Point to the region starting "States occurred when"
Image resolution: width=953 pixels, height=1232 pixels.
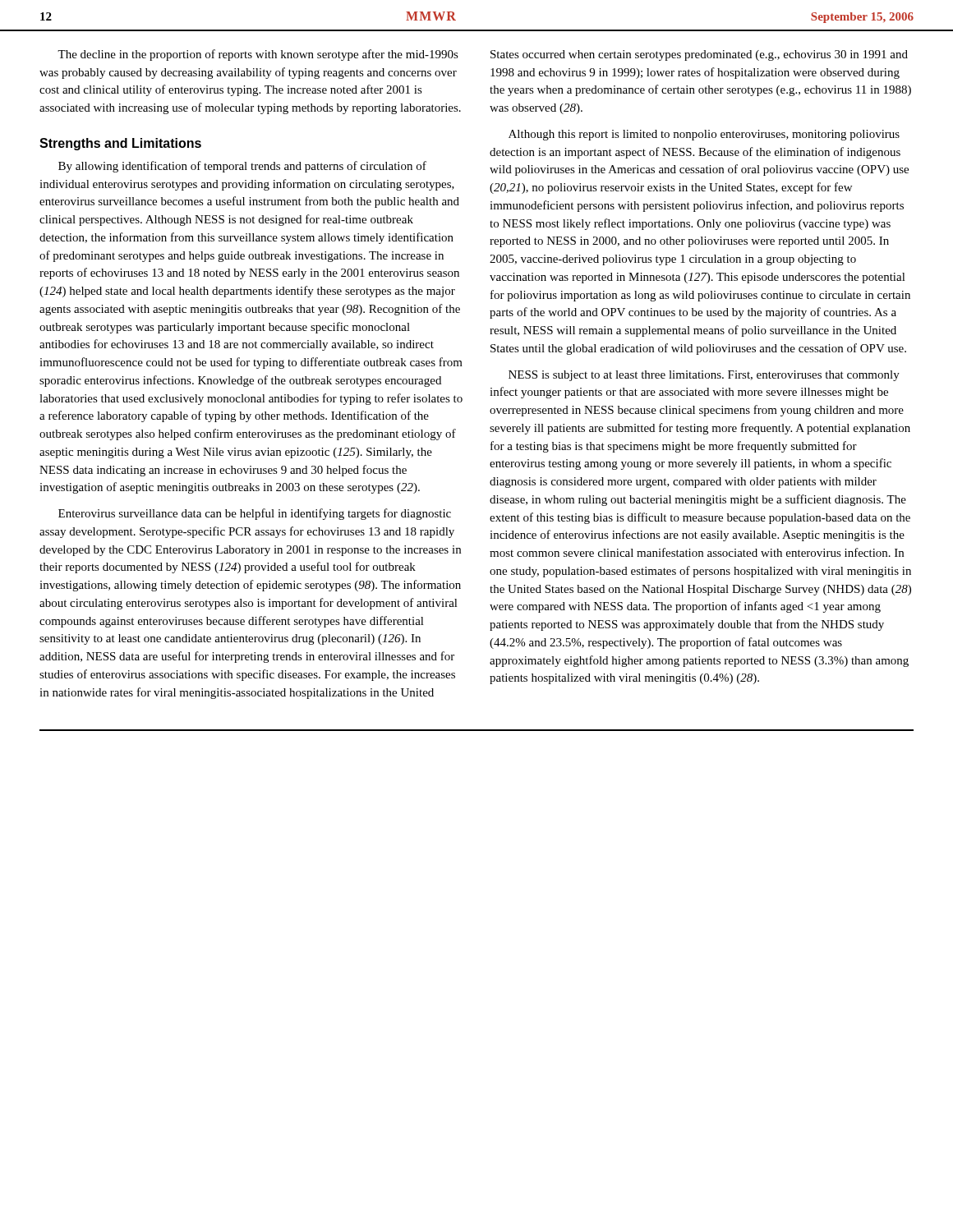pos(702,367)
